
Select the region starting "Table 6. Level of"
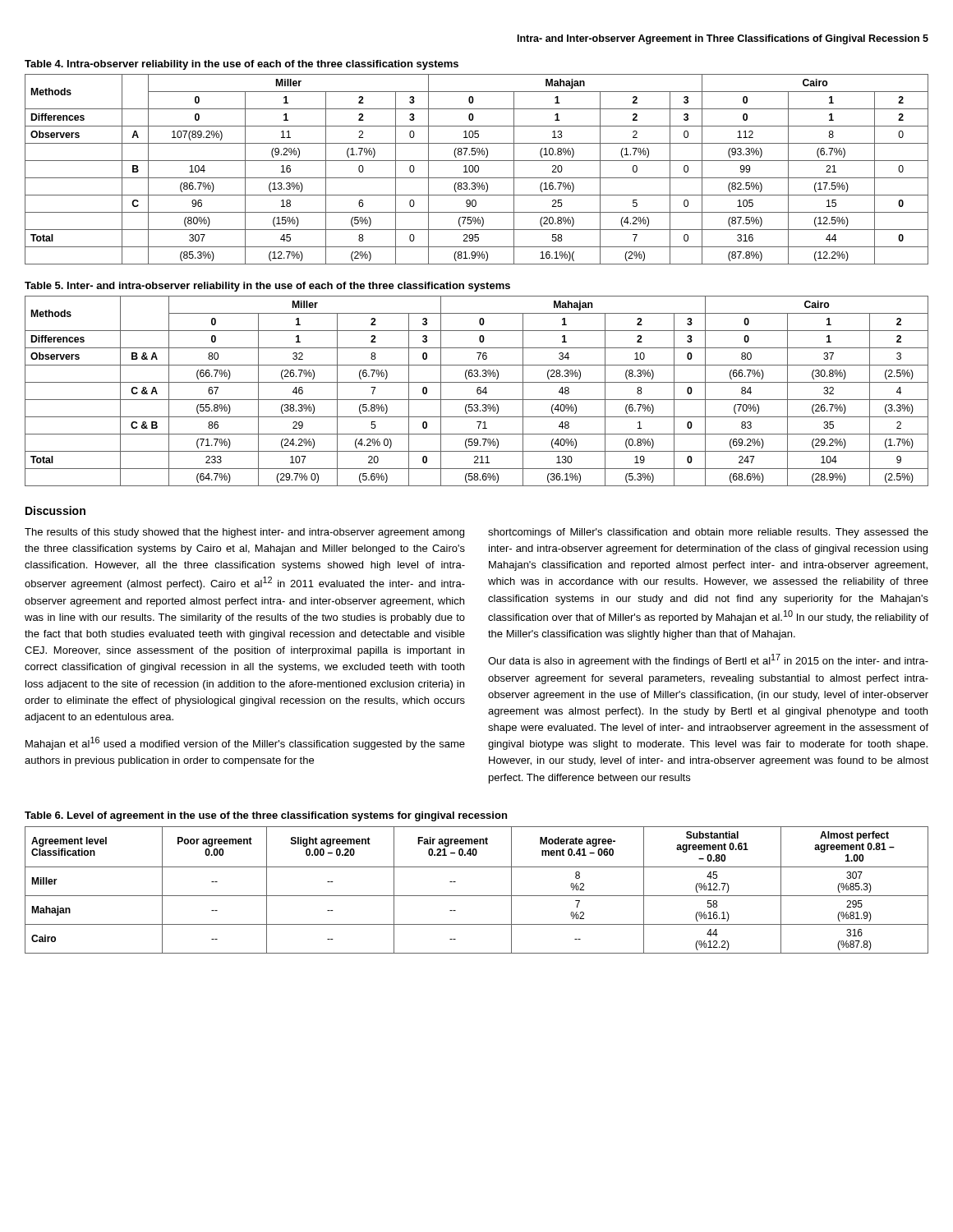tap(266, 815)
